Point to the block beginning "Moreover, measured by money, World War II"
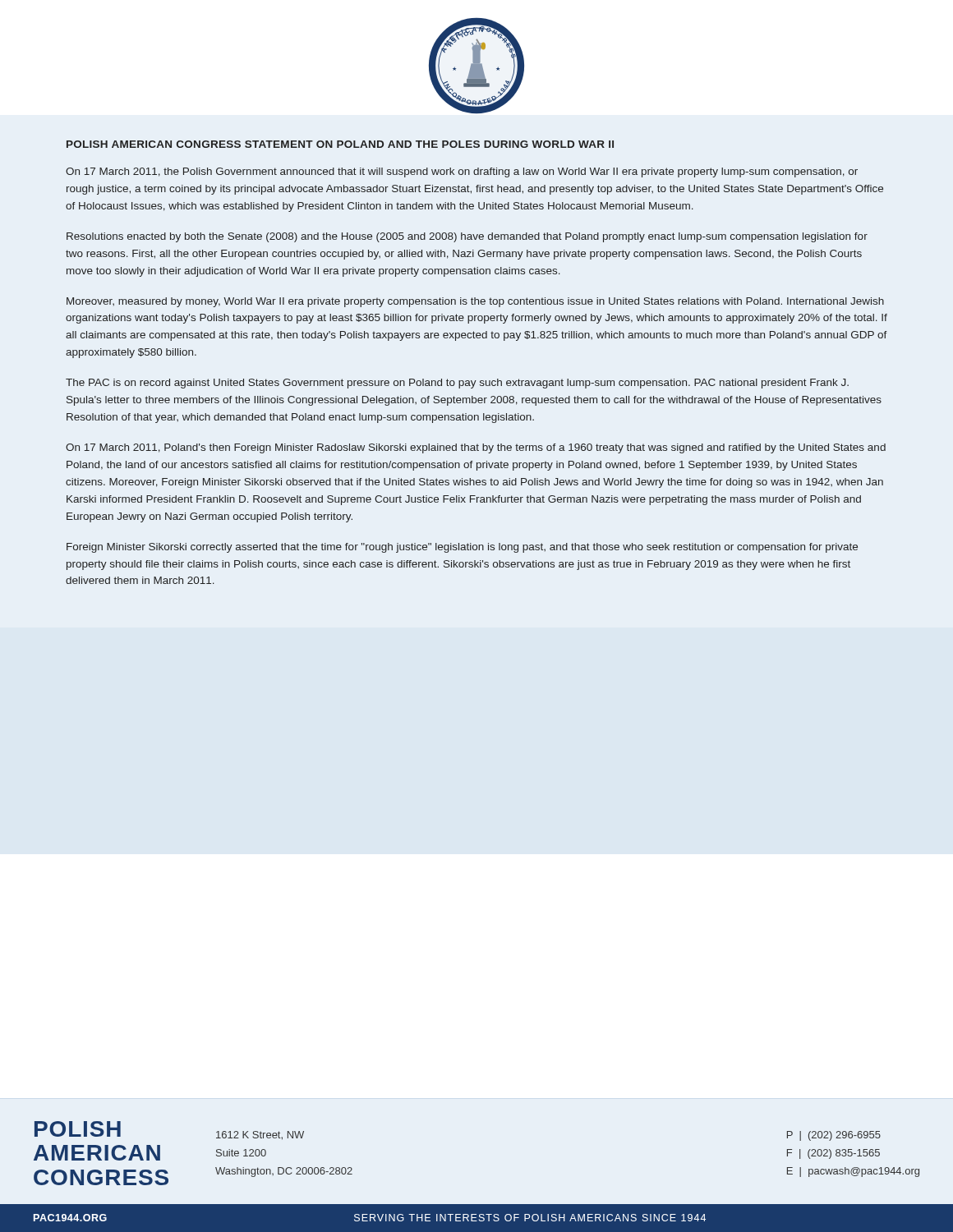The image size is (953, 1232). coord(476,326)
